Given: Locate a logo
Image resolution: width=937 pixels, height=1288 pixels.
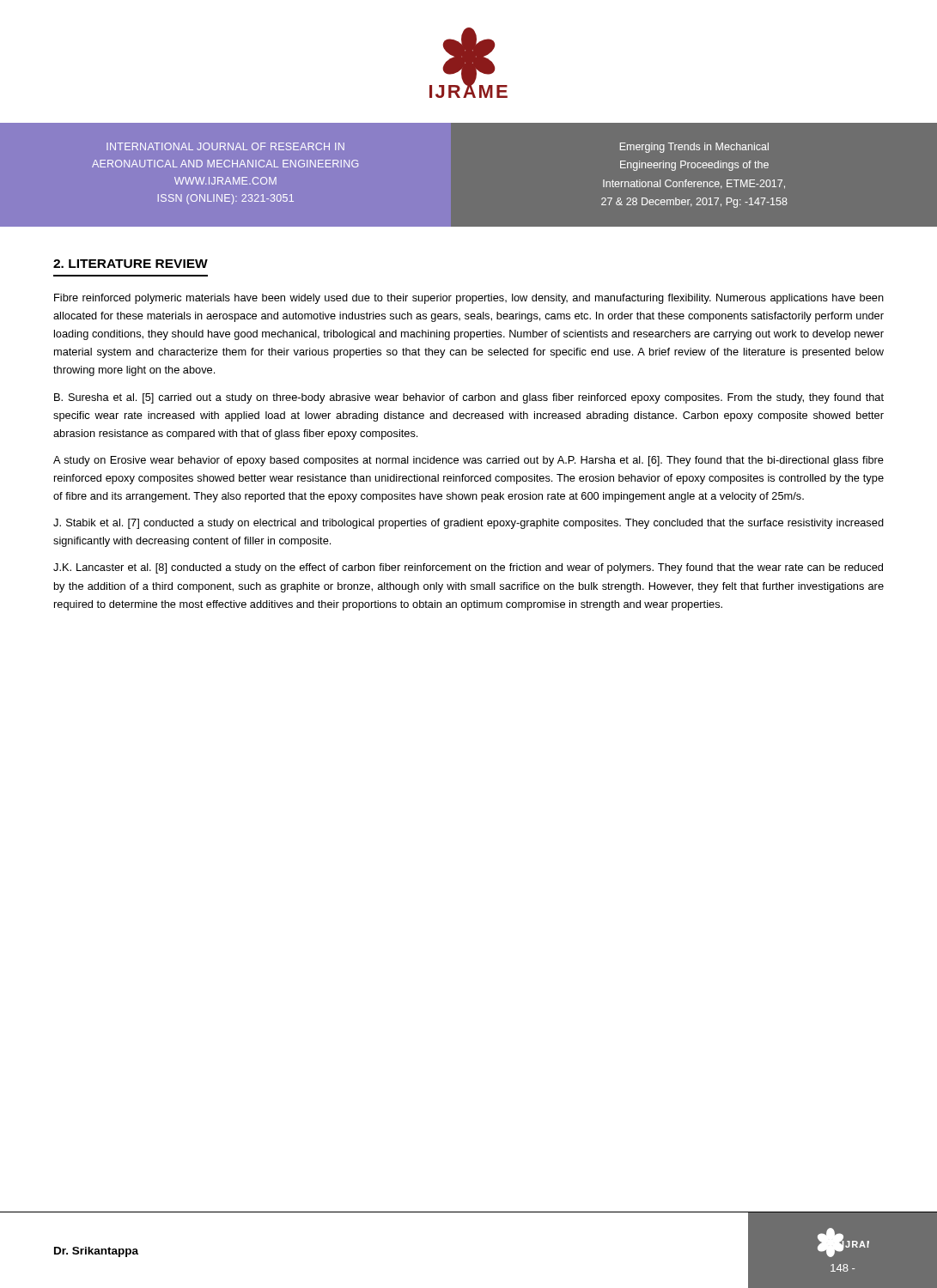Looking at the screenshot, I should pos(468,59).
